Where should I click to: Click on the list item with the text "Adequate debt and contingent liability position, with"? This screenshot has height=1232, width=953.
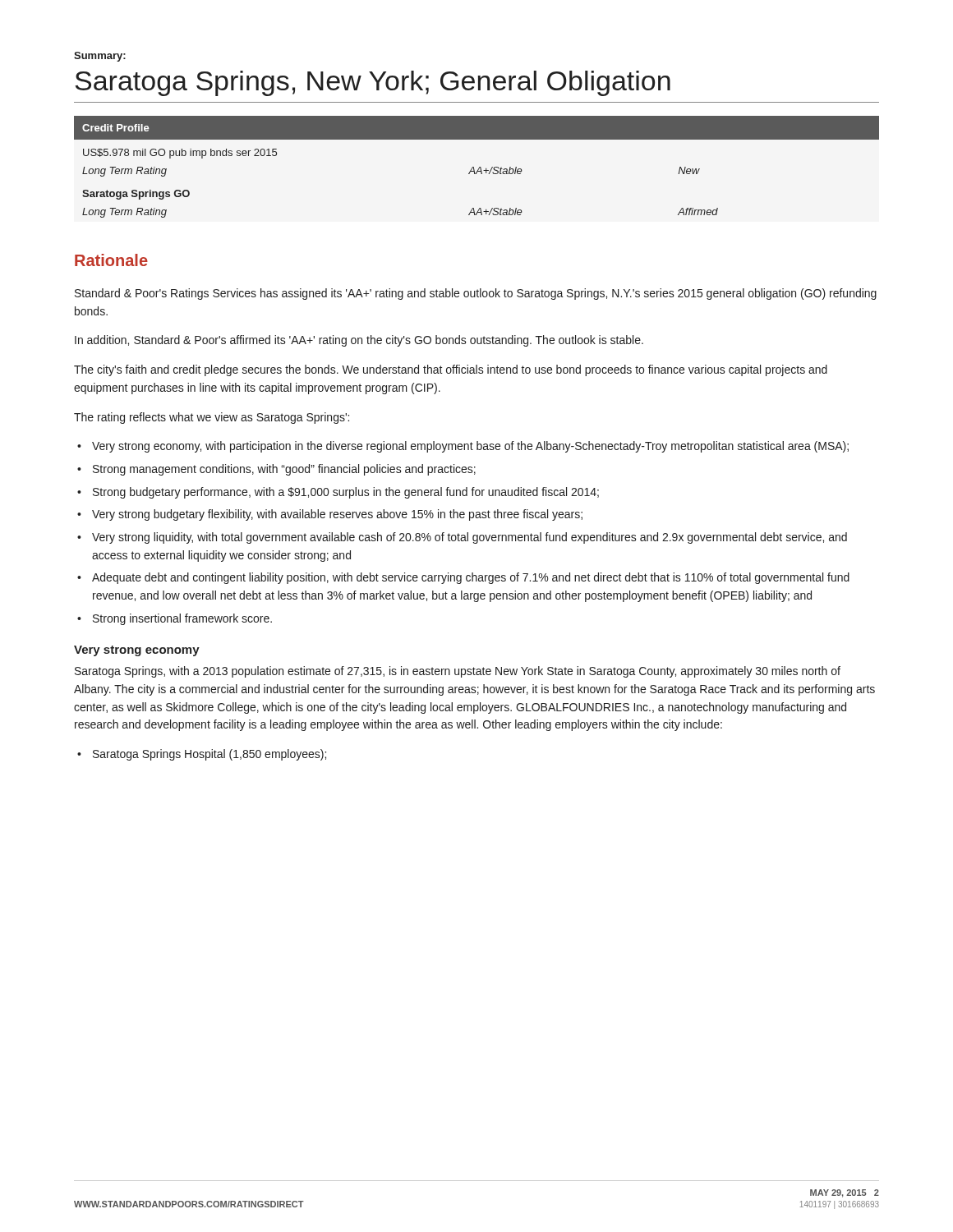[x=471, y=587]
